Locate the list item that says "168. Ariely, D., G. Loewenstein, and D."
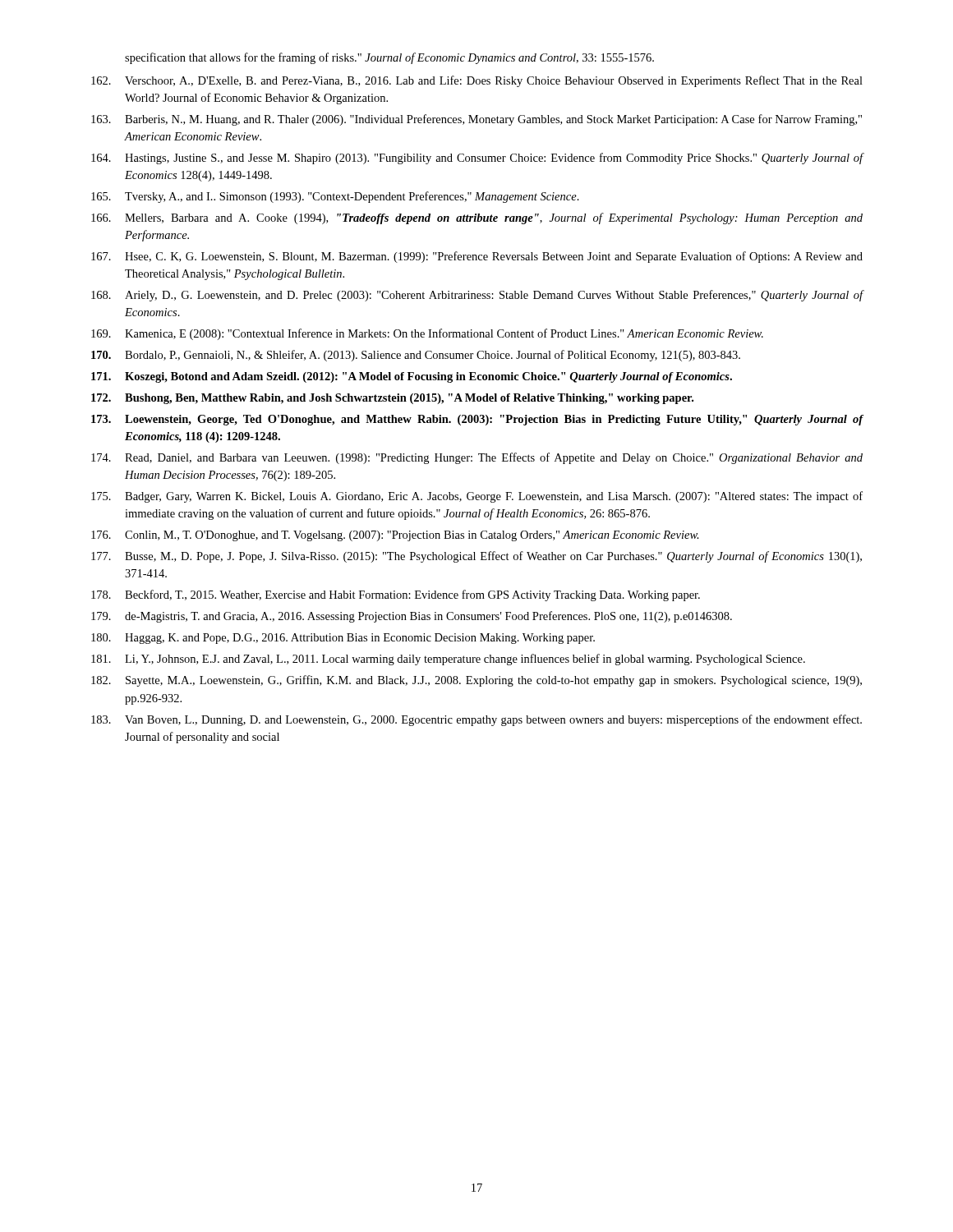The height and width of the screenshot is (1232, 953). coord(476,304)
